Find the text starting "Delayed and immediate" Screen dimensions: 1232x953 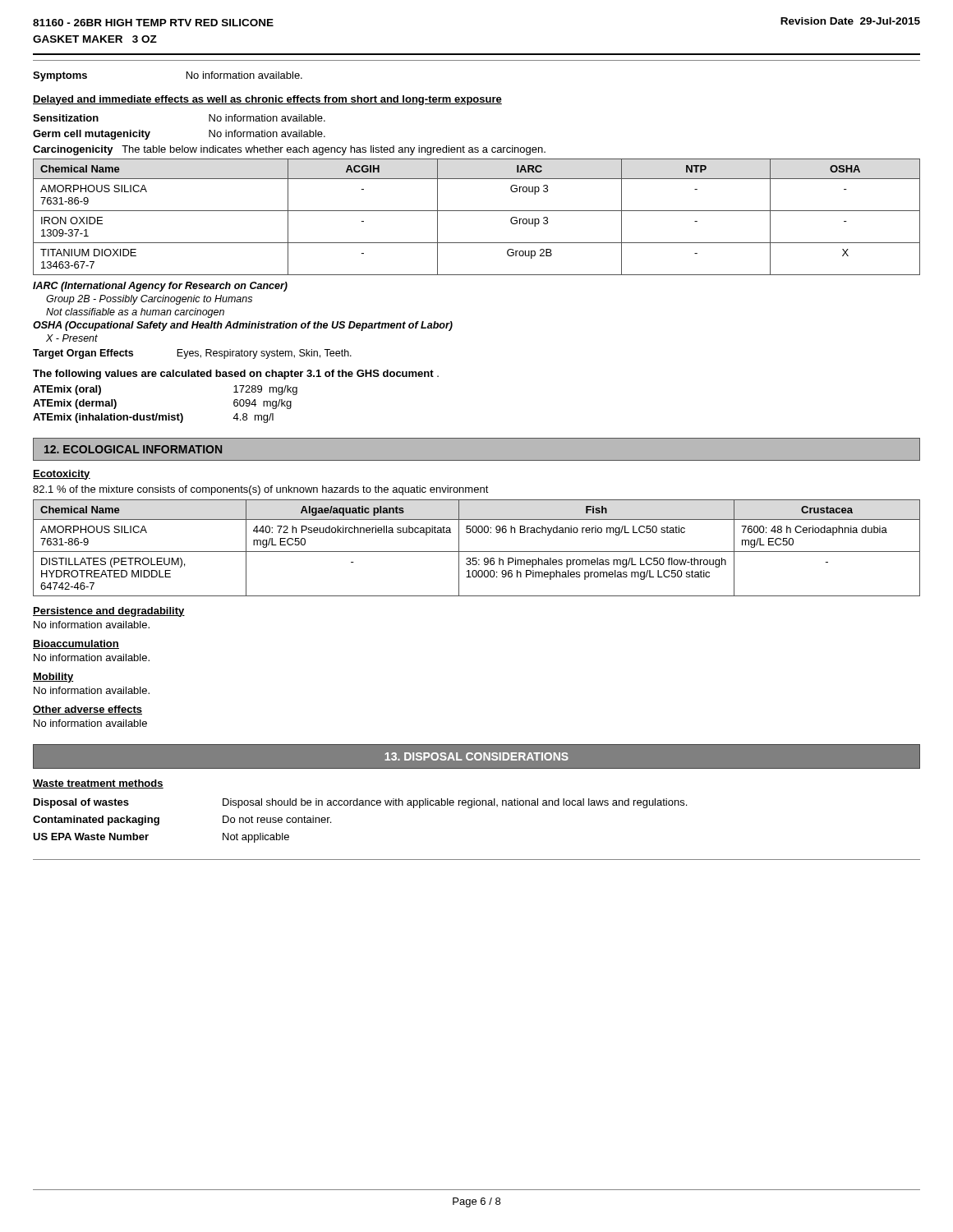(x=267, y=99)
